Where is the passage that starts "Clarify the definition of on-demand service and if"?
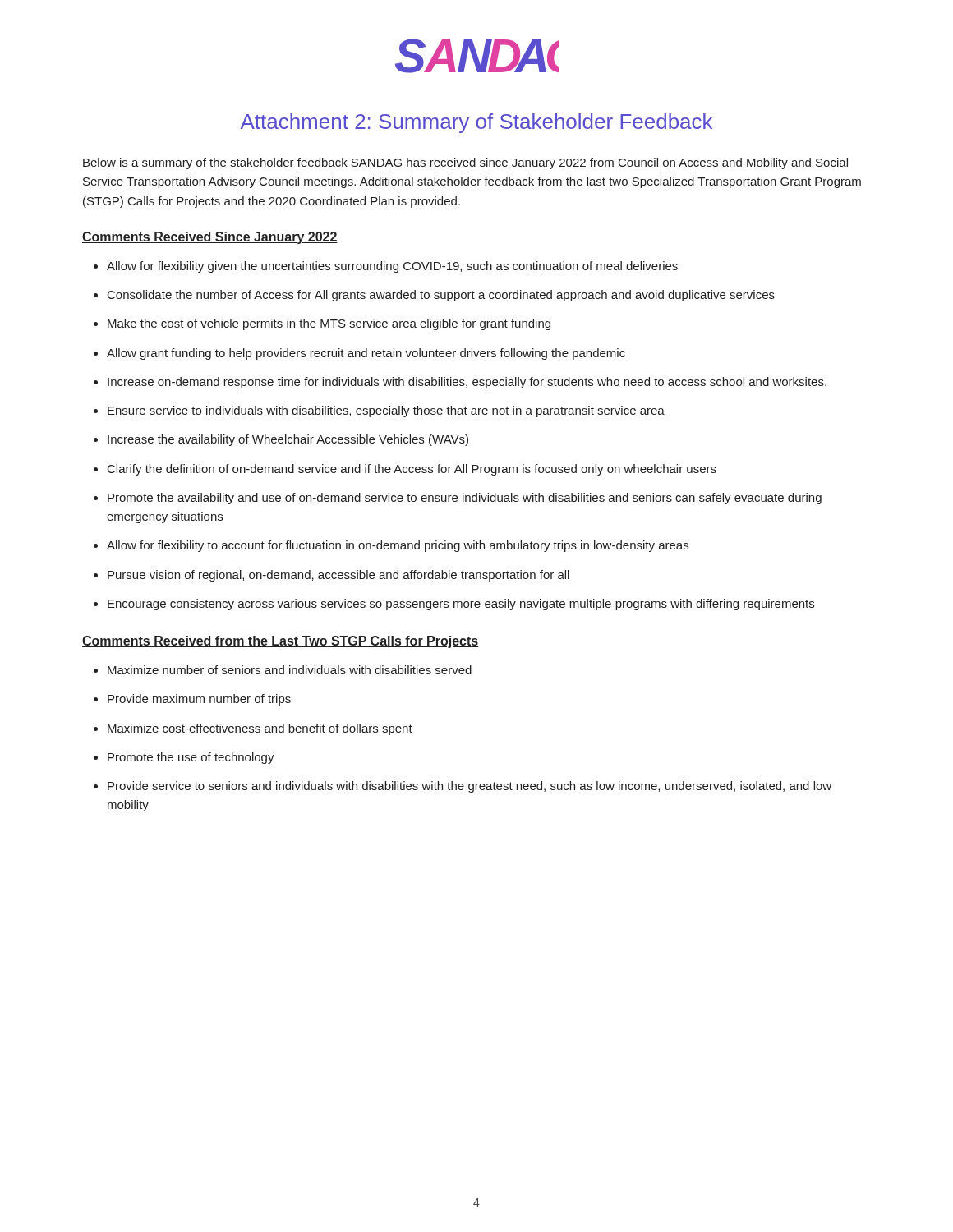The image size is (953, 1232). pos(489,468)
